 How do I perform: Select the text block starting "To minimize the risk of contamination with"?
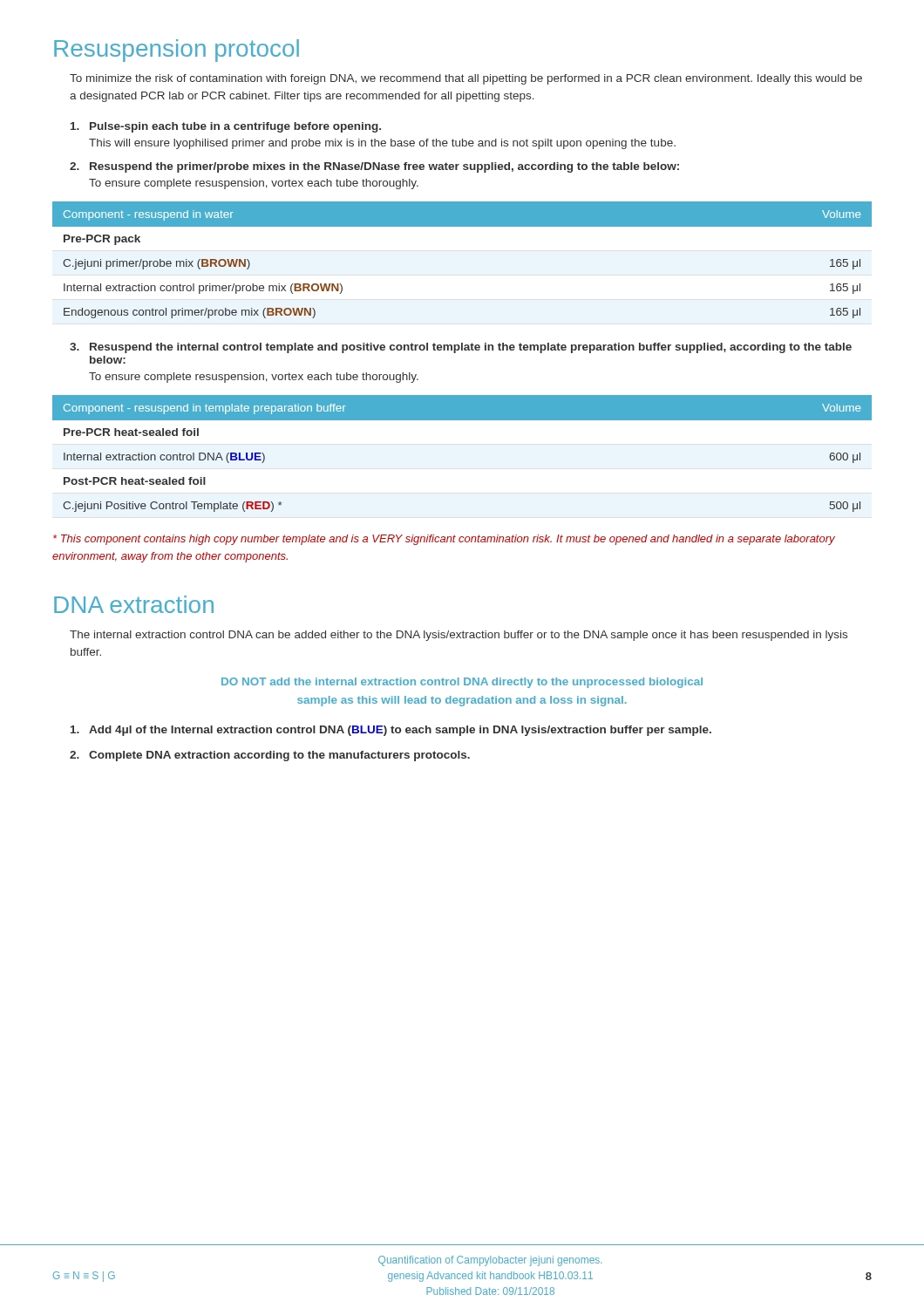coord(471,87)
